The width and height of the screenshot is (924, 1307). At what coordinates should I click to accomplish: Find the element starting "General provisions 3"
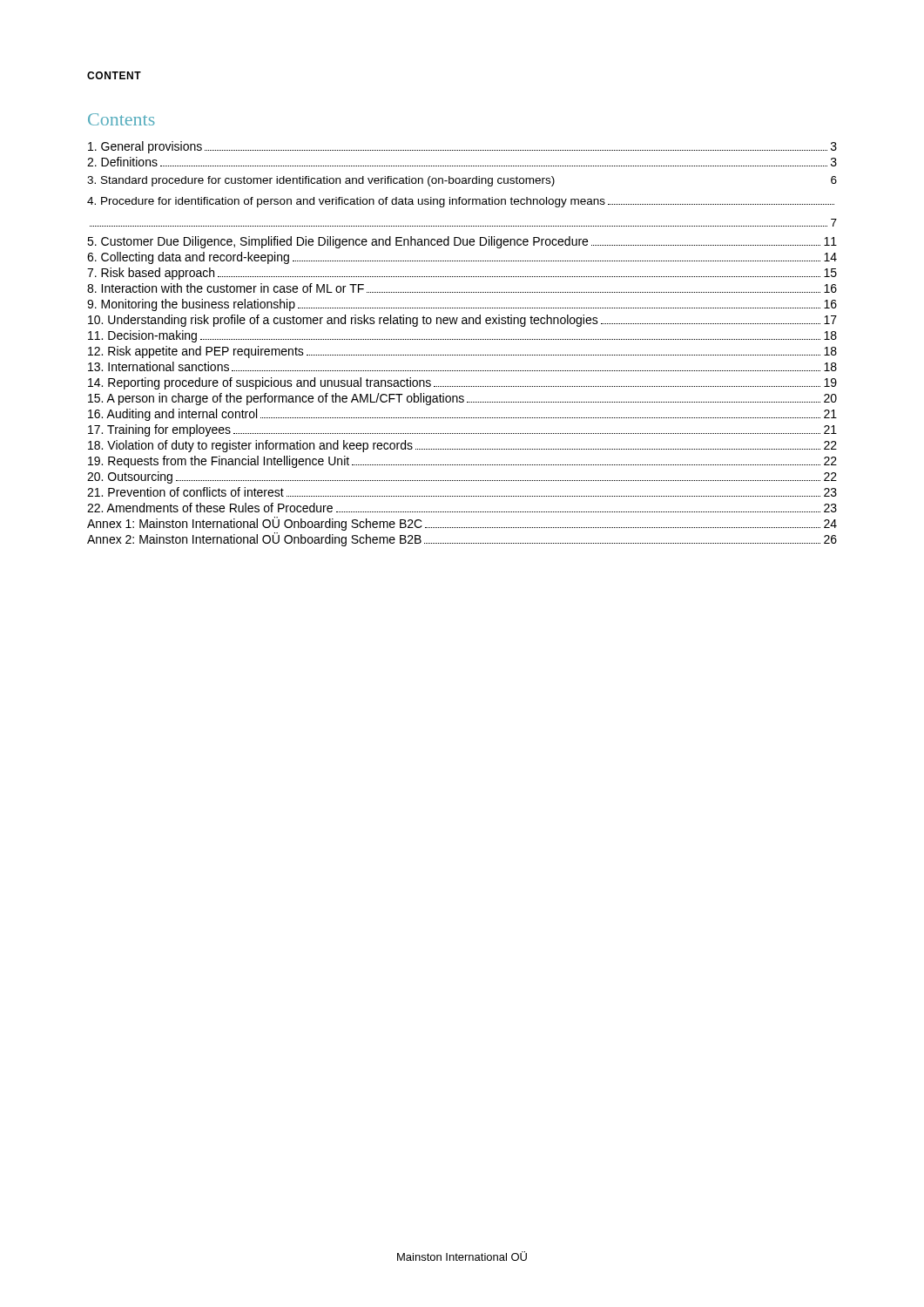(x=462, y=146)
